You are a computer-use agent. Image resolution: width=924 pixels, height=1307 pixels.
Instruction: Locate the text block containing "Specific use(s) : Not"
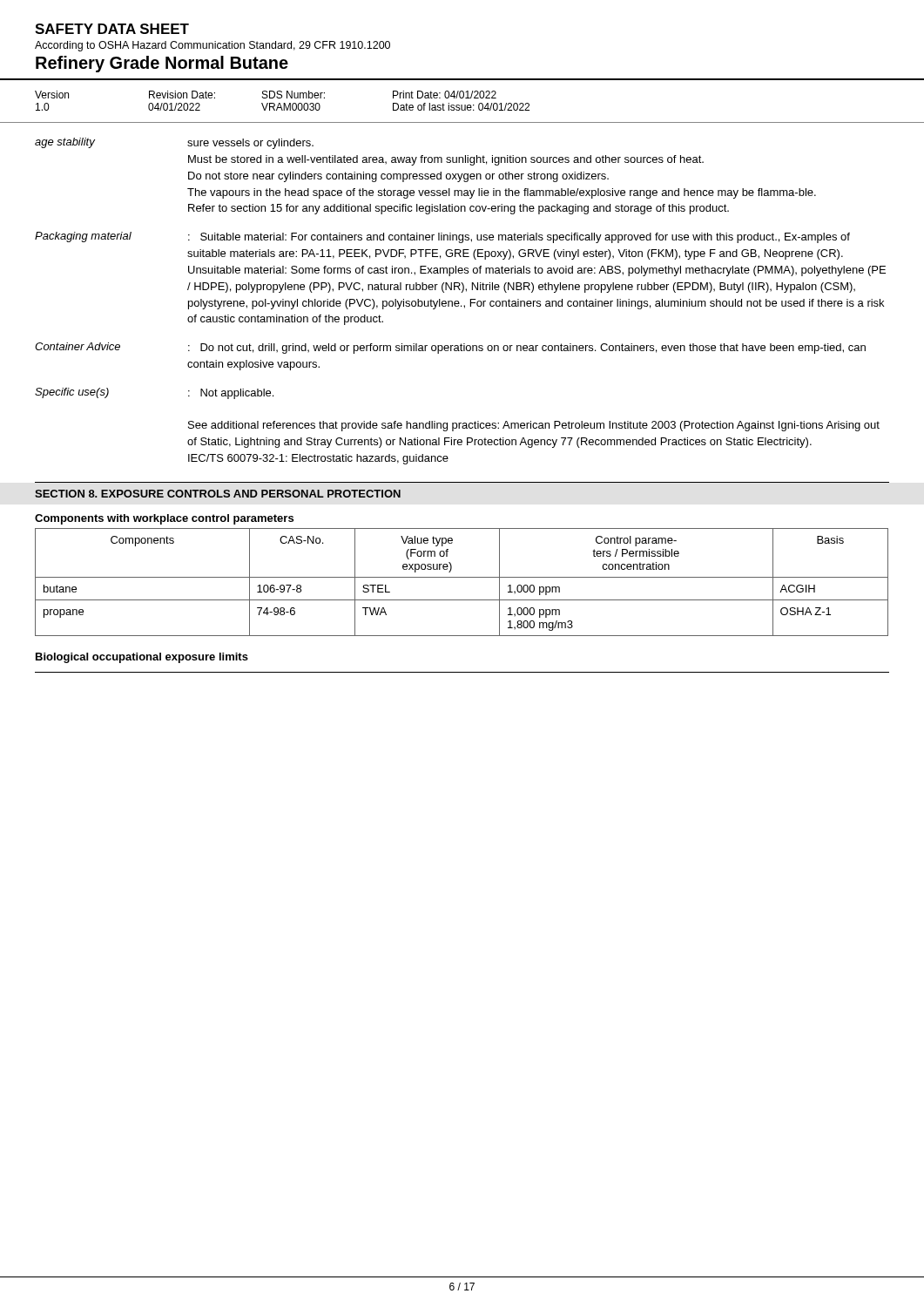click(x=55, y=393)
